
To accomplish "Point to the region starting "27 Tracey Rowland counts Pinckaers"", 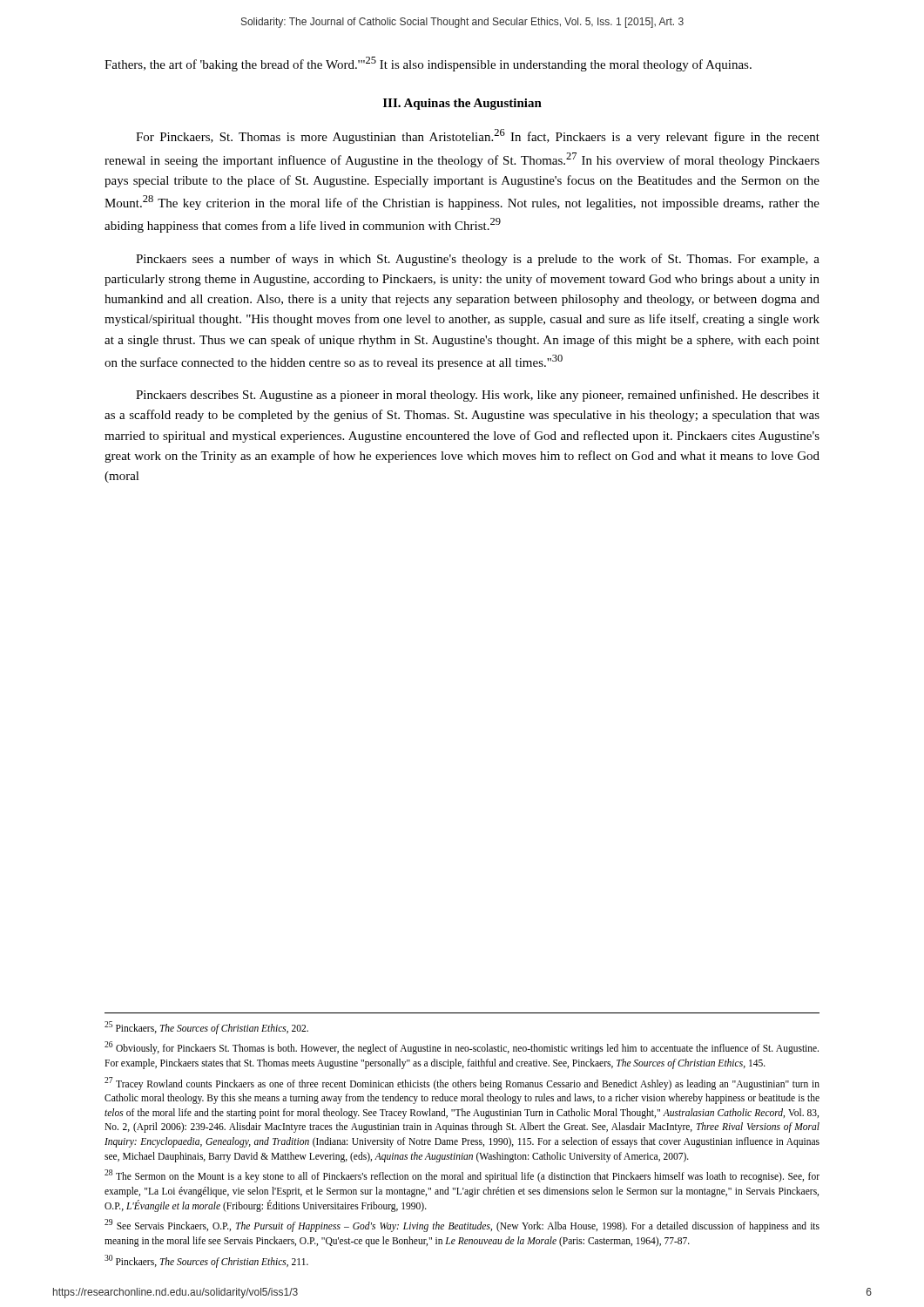I will [462, 1118].
